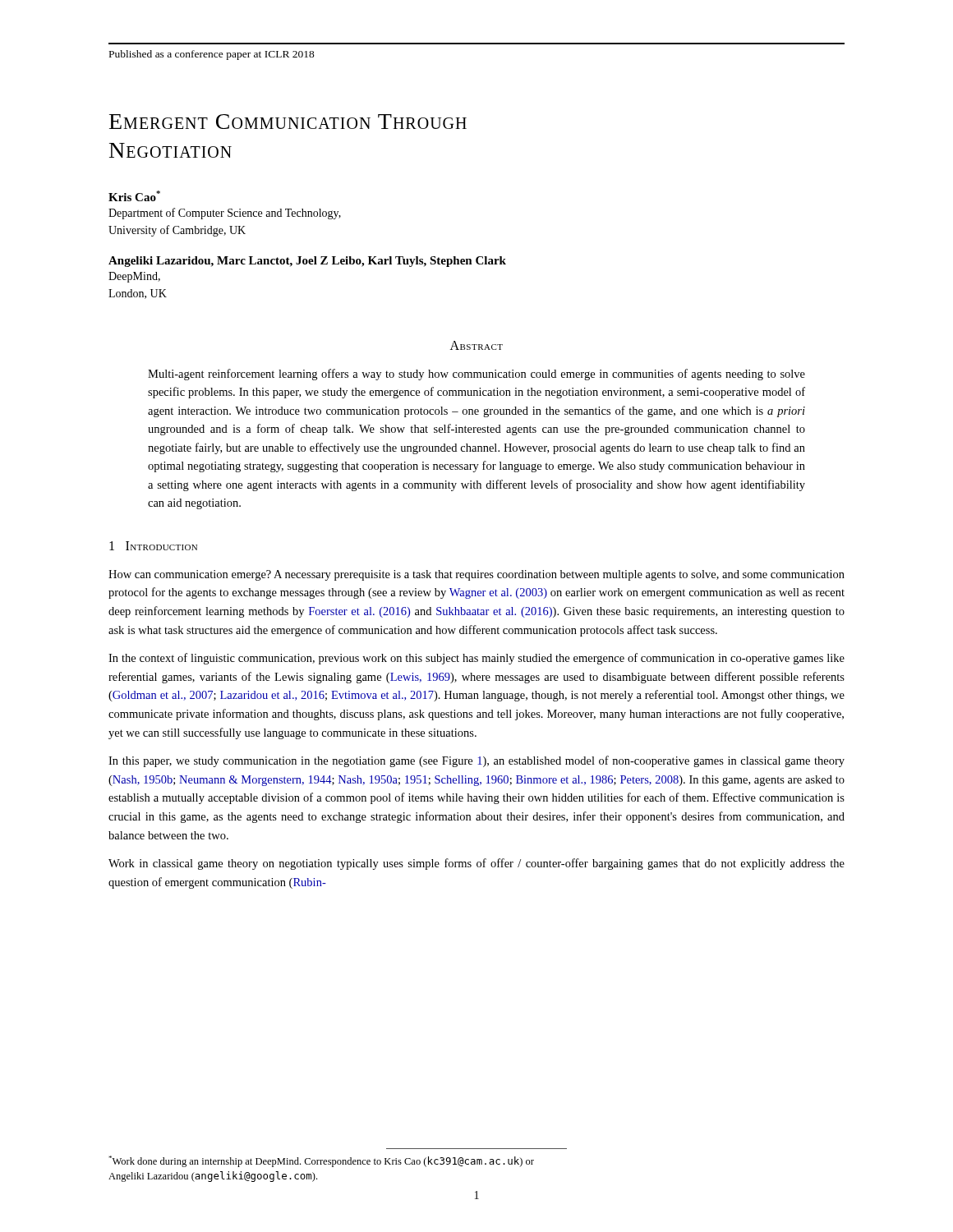Click the passage that begins "Angeliki Lazaridou, Marc"
The height and width of the screenshot is (1232, 953).
307,262
